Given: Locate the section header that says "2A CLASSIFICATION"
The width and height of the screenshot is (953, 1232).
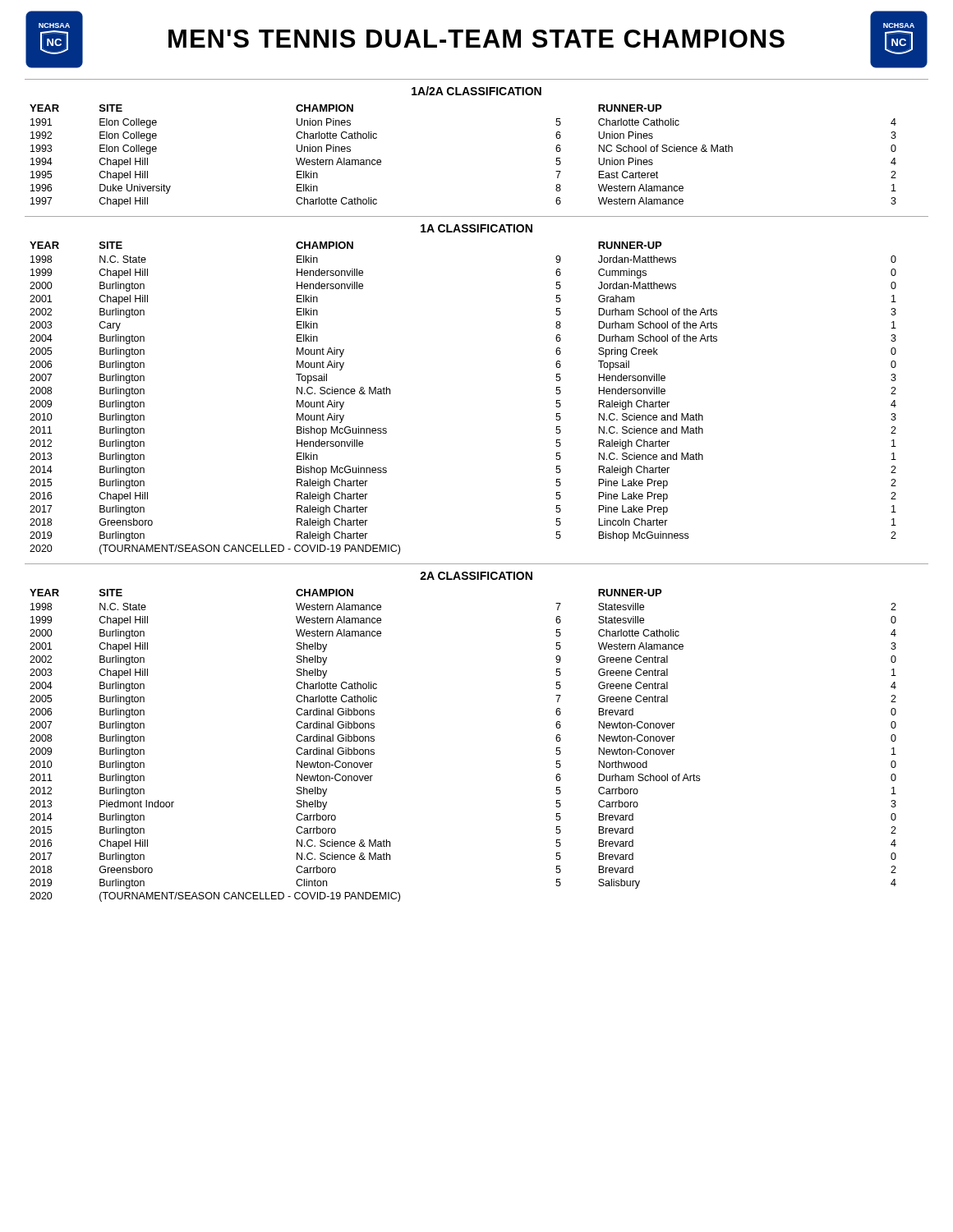Looking at the screenshot, I should (476, 576).
